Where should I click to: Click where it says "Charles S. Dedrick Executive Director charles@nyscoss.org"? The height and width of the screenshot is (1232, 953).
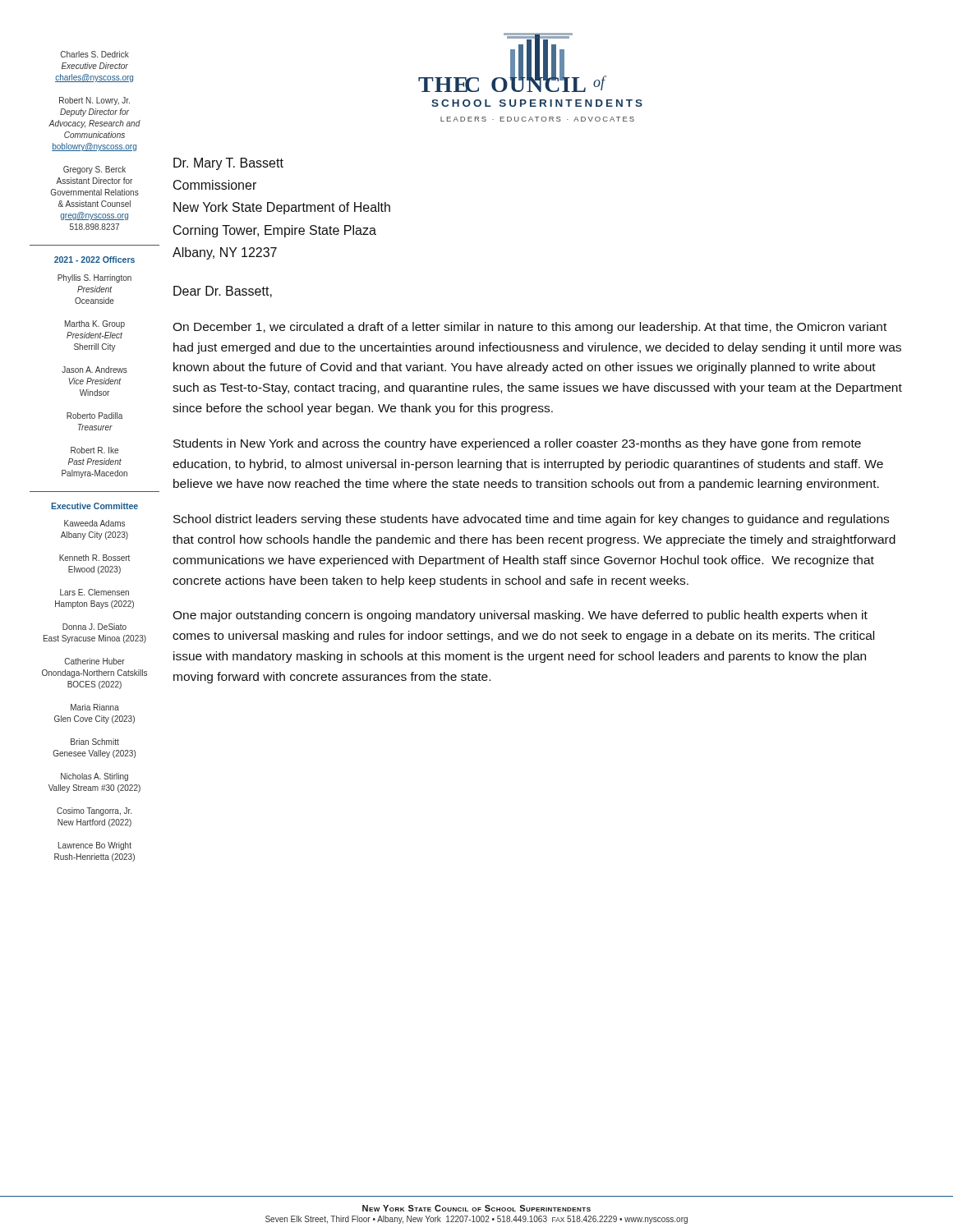coord(94,66)
